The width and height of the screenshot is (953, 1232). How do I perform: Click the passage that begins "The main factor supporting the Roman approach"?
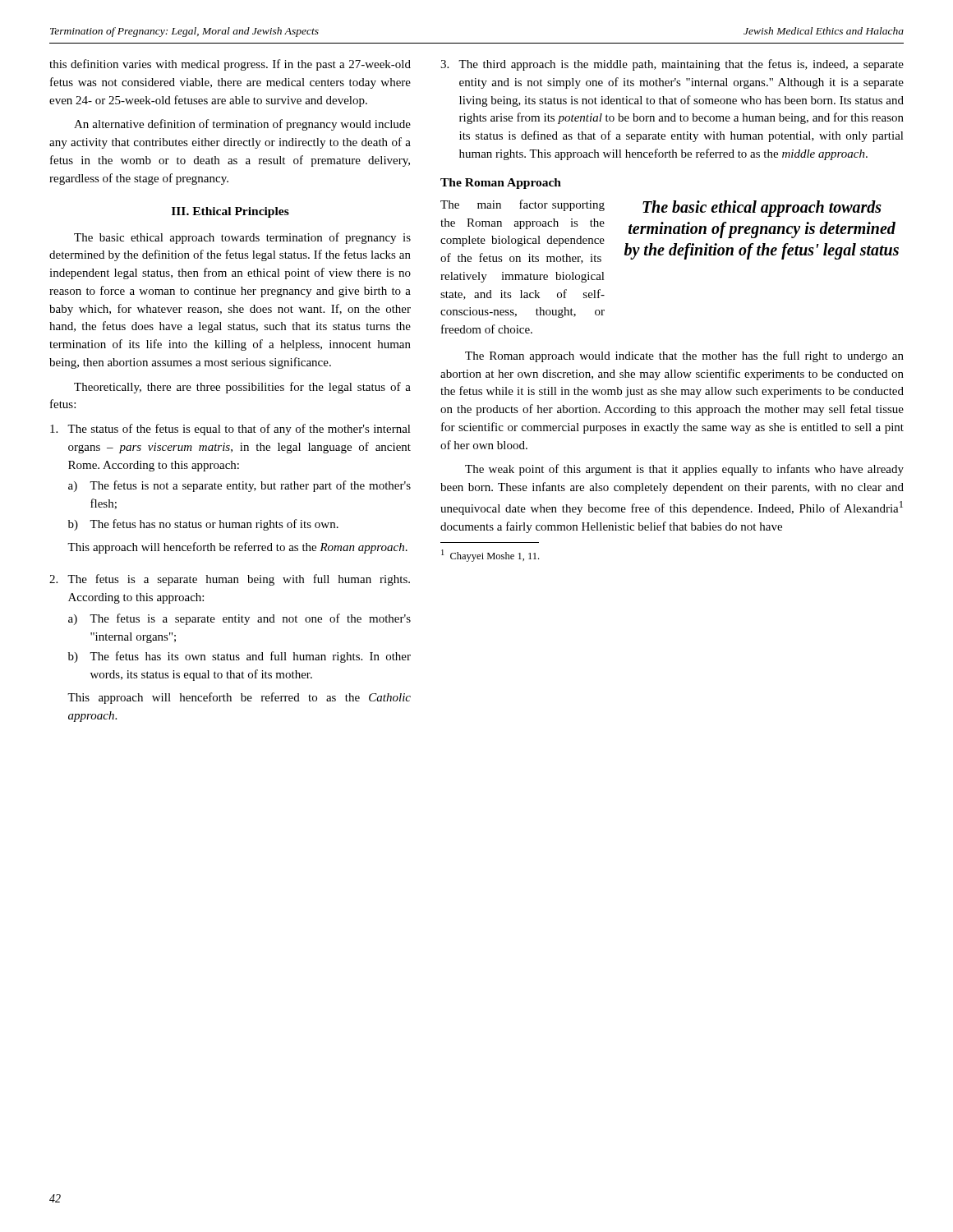coord(523,268)
